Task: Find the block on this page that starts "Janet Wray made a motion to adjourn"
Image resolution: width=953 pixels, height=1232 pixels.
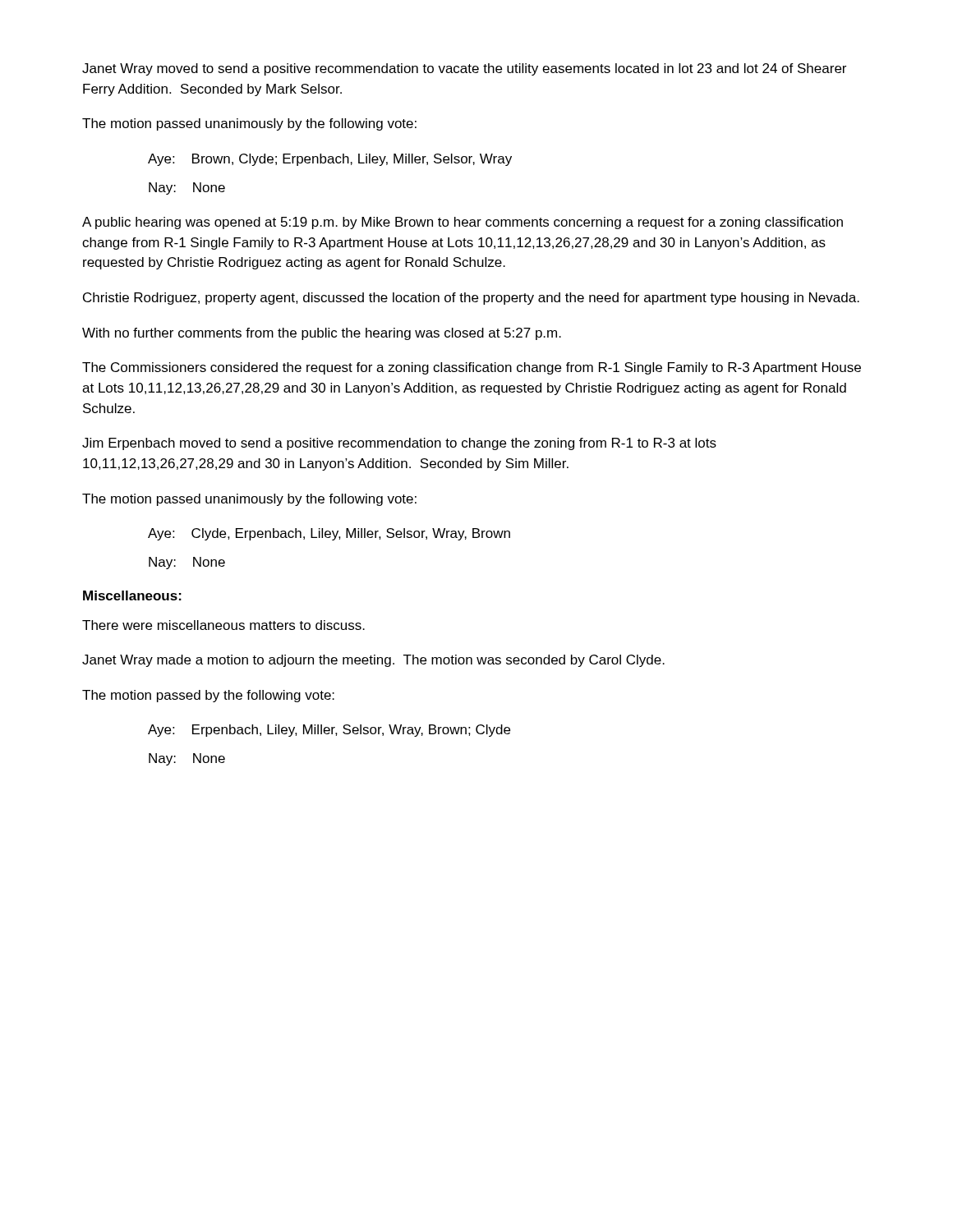Action: click(x=374, y=660)
